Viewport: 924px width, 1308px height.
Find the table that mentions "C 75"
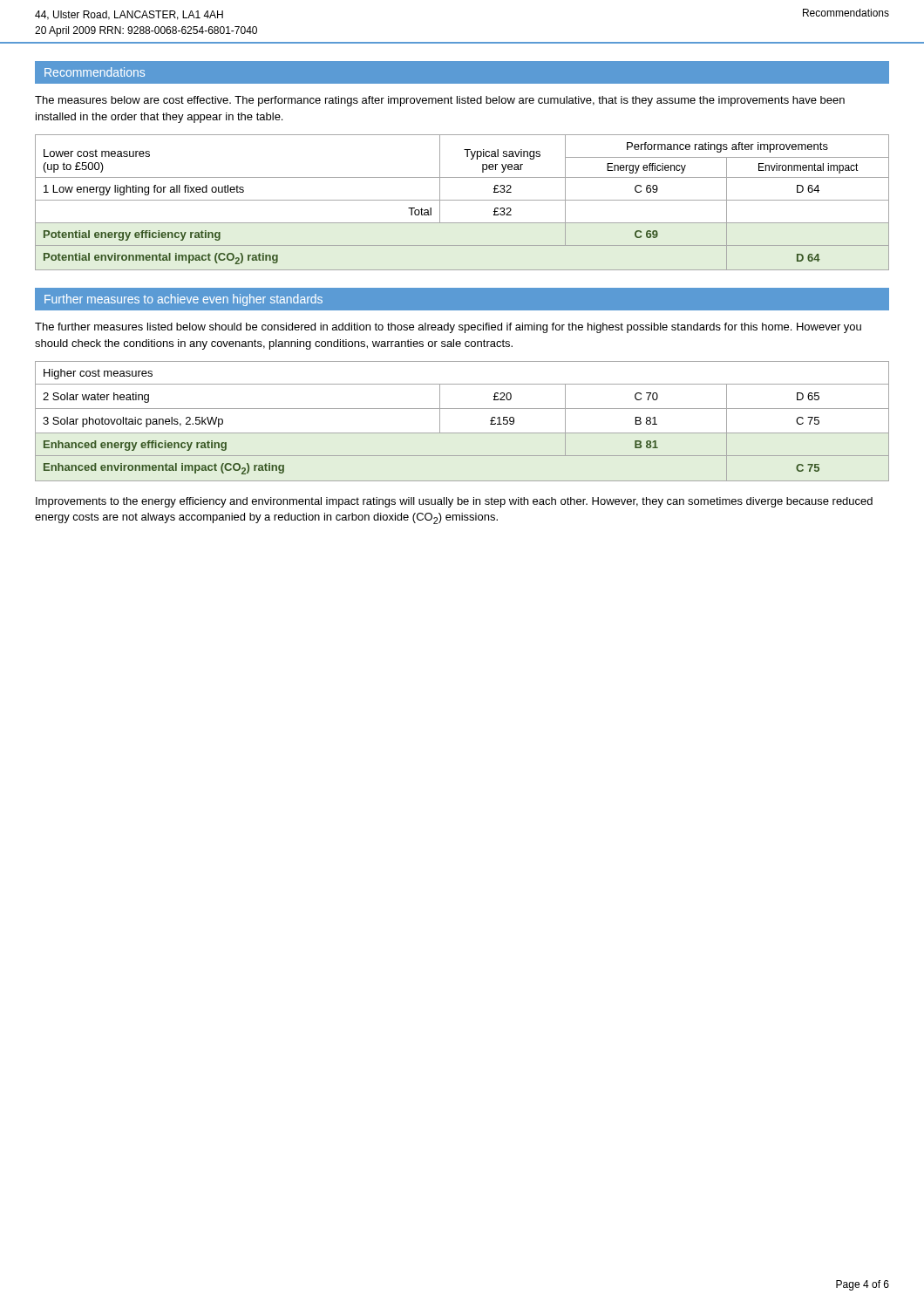point(462,421)
